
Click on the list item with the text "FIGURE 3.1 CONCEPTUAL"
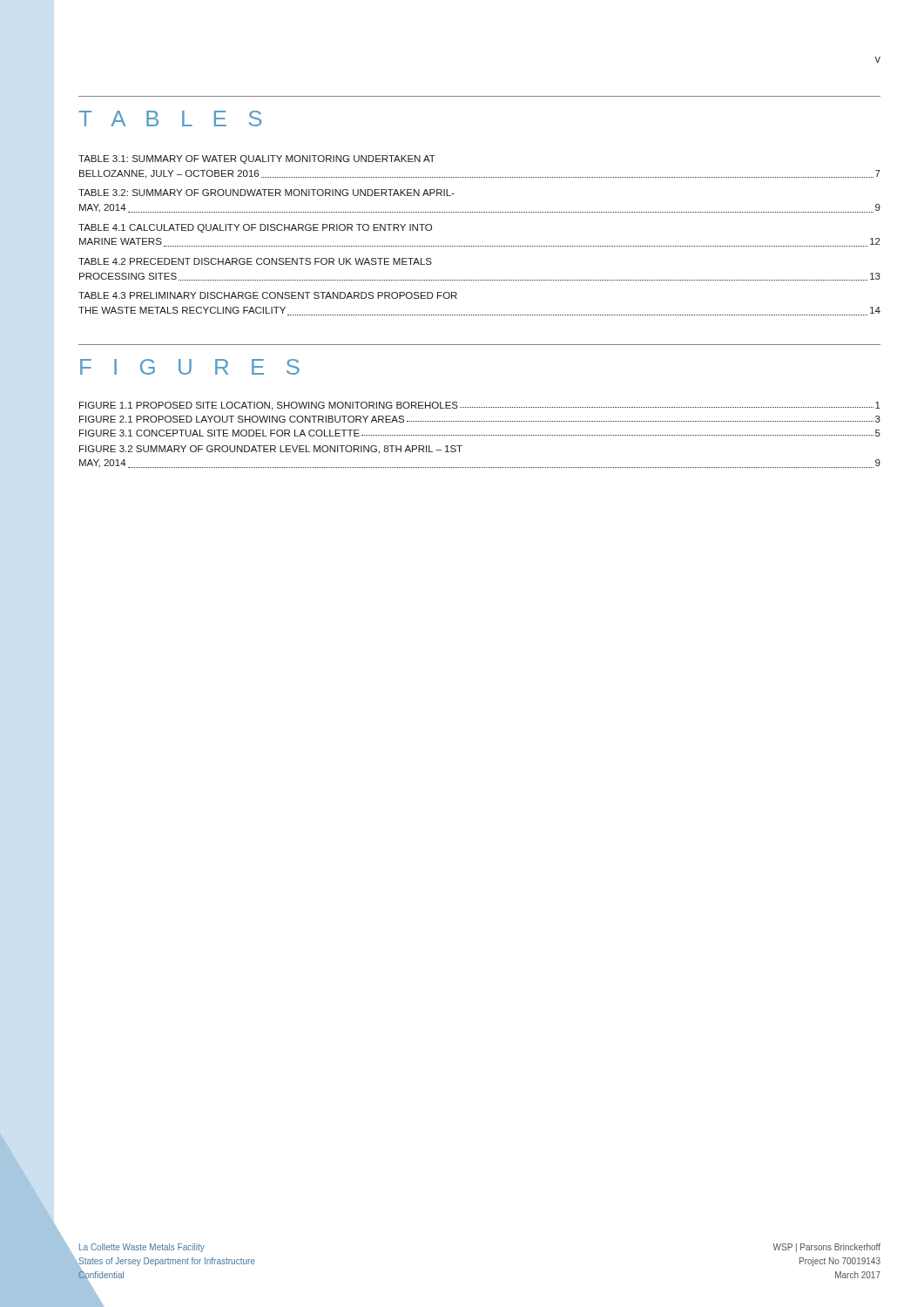(x=479, y=433)
